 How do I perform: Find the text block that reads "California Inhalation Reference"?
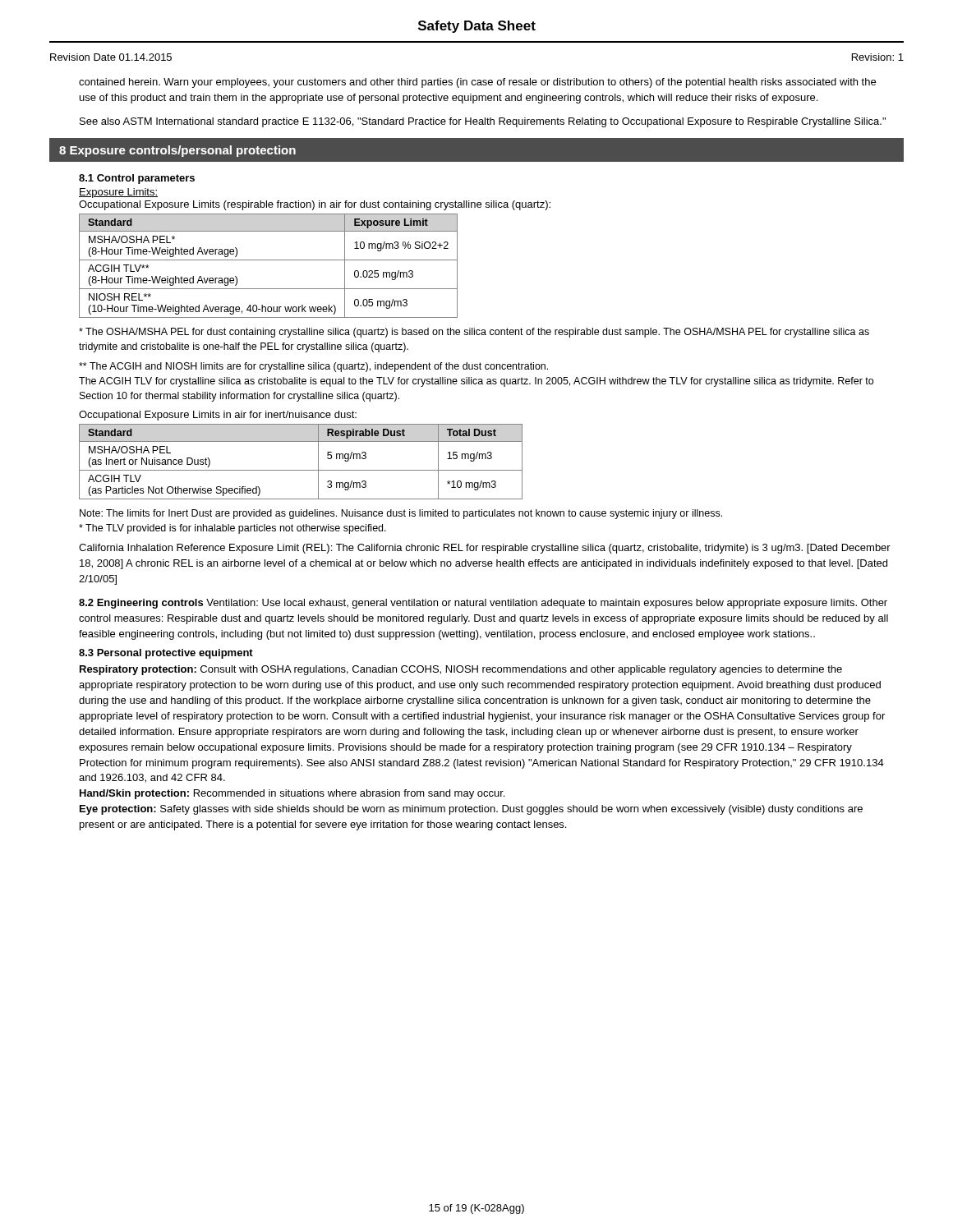coord(485,563)
